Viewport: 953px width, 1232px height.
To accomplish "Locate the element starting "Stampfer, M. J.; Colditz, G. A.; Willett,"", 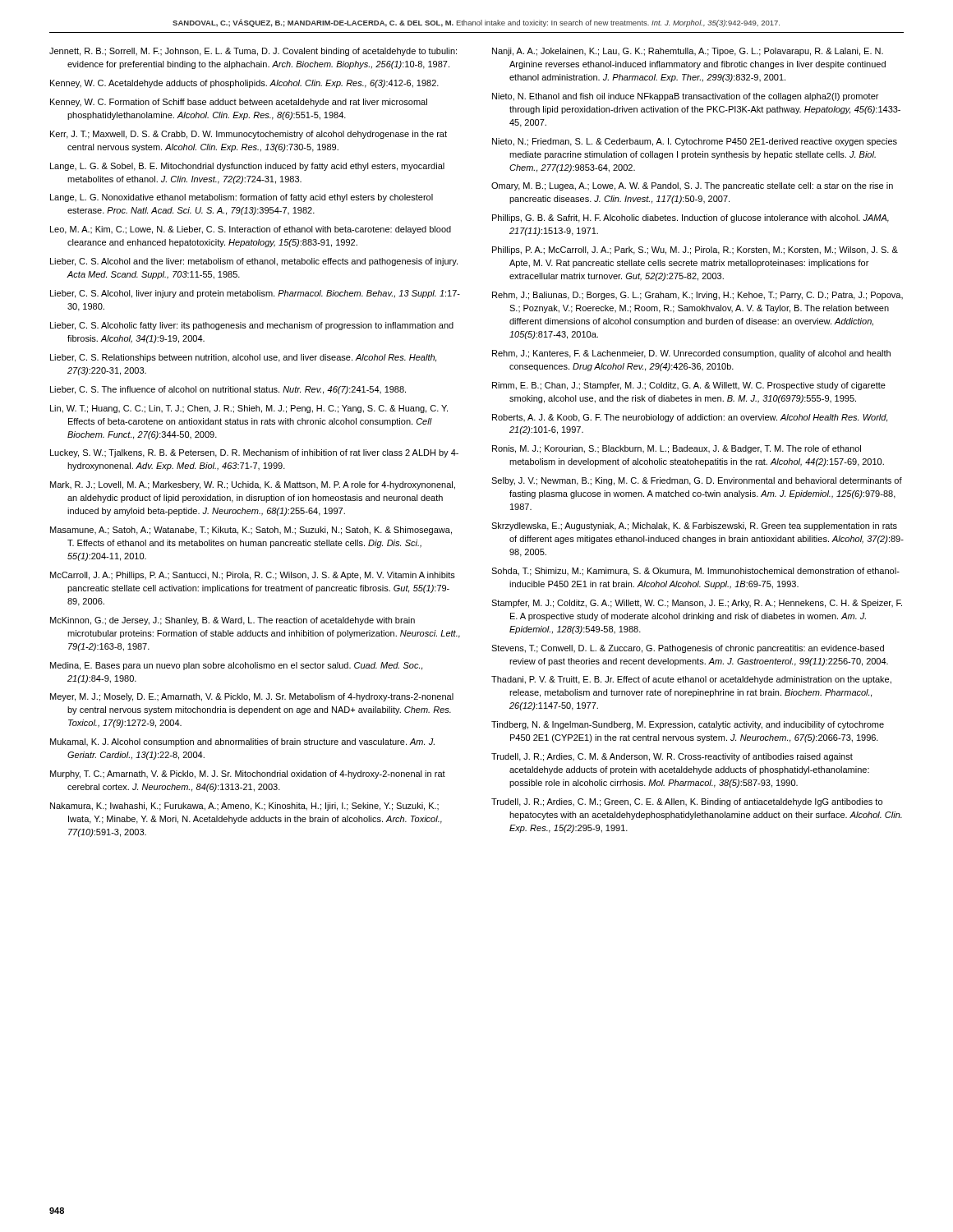I will click(x=697, y=616).
